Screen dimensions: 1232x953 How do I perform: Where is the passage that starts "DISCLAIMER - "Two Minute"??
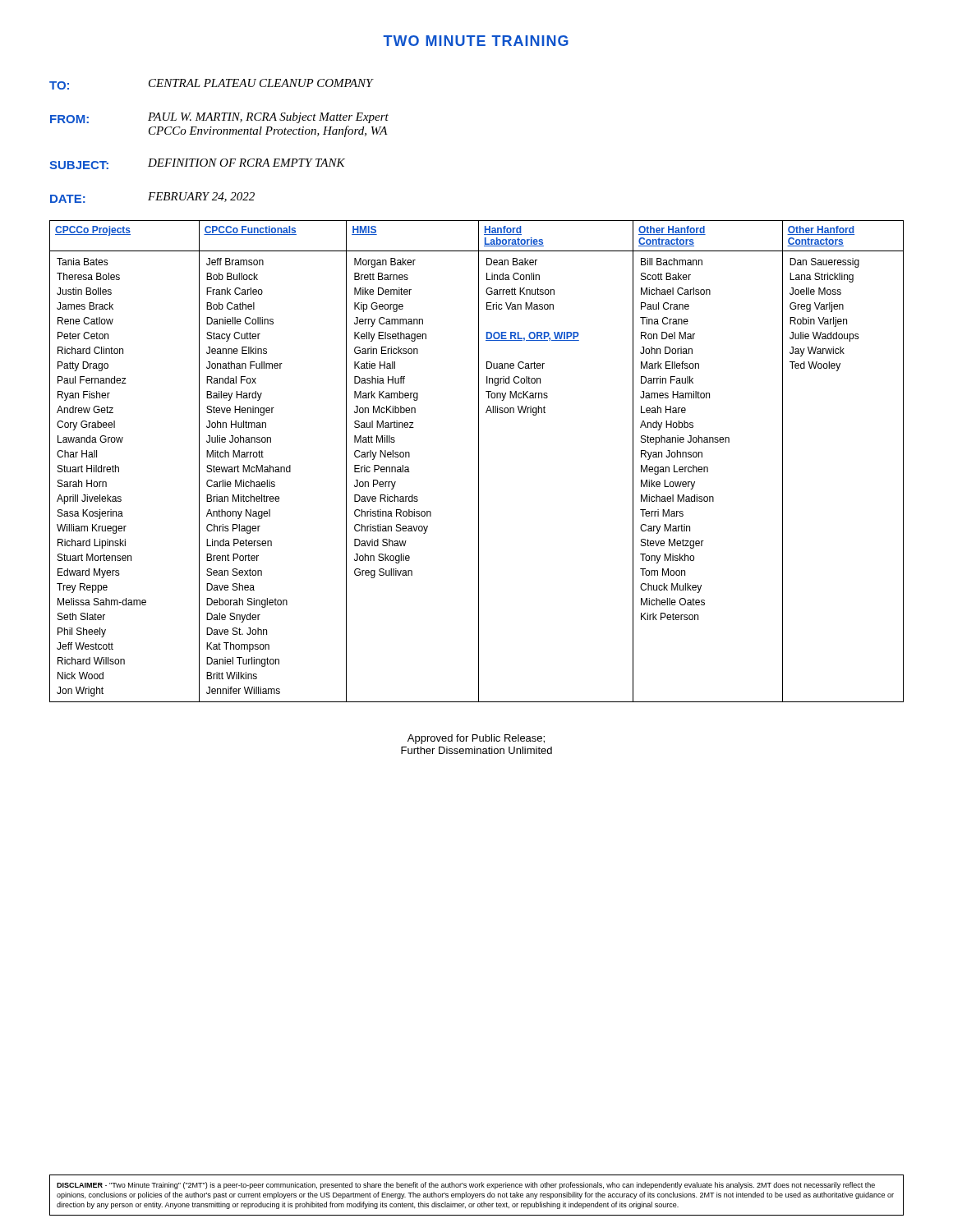coord(475,1195)
